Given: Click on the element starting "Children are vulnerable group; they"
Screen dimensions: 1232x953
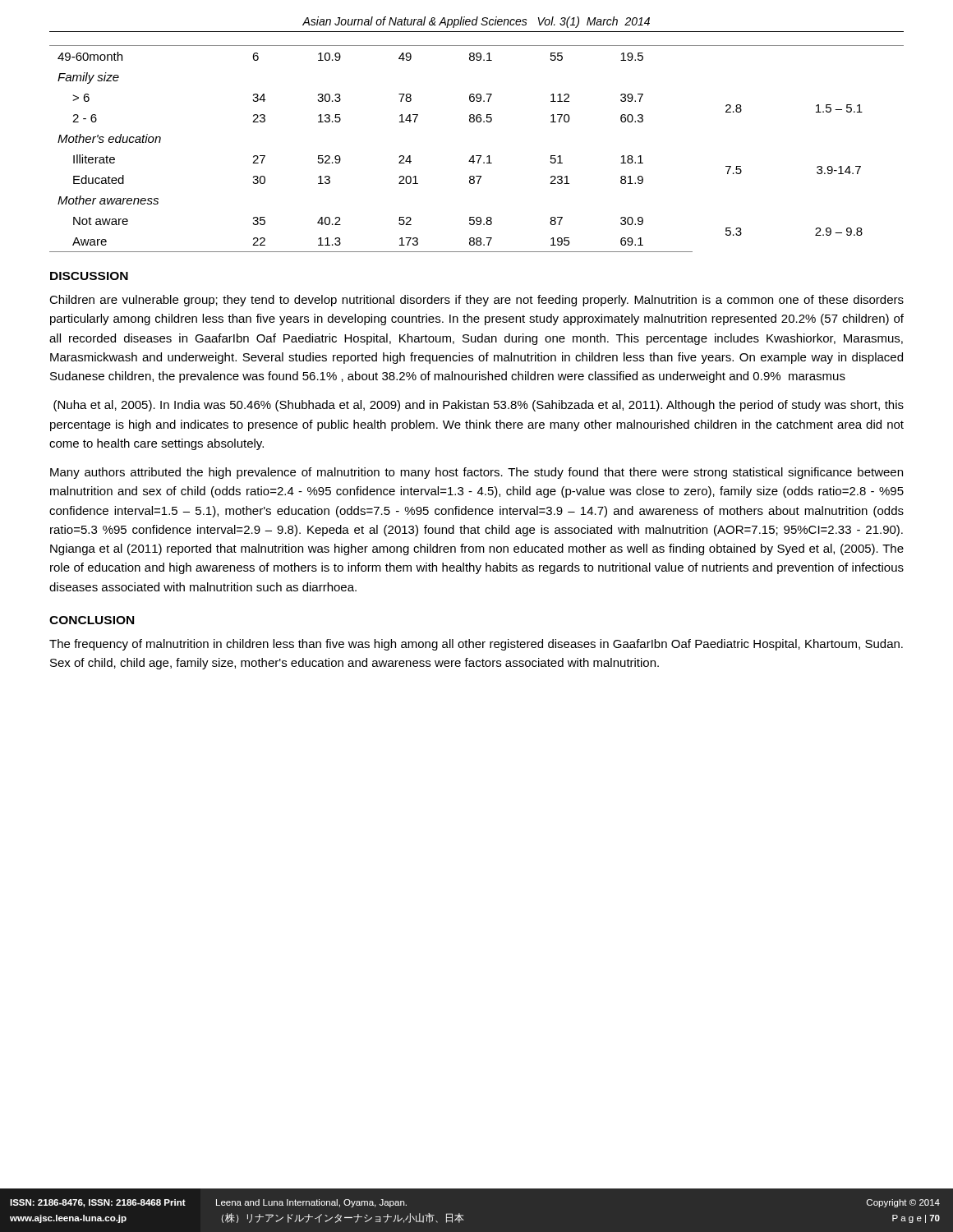Looking at the screenshot, I should pos(476,338).
